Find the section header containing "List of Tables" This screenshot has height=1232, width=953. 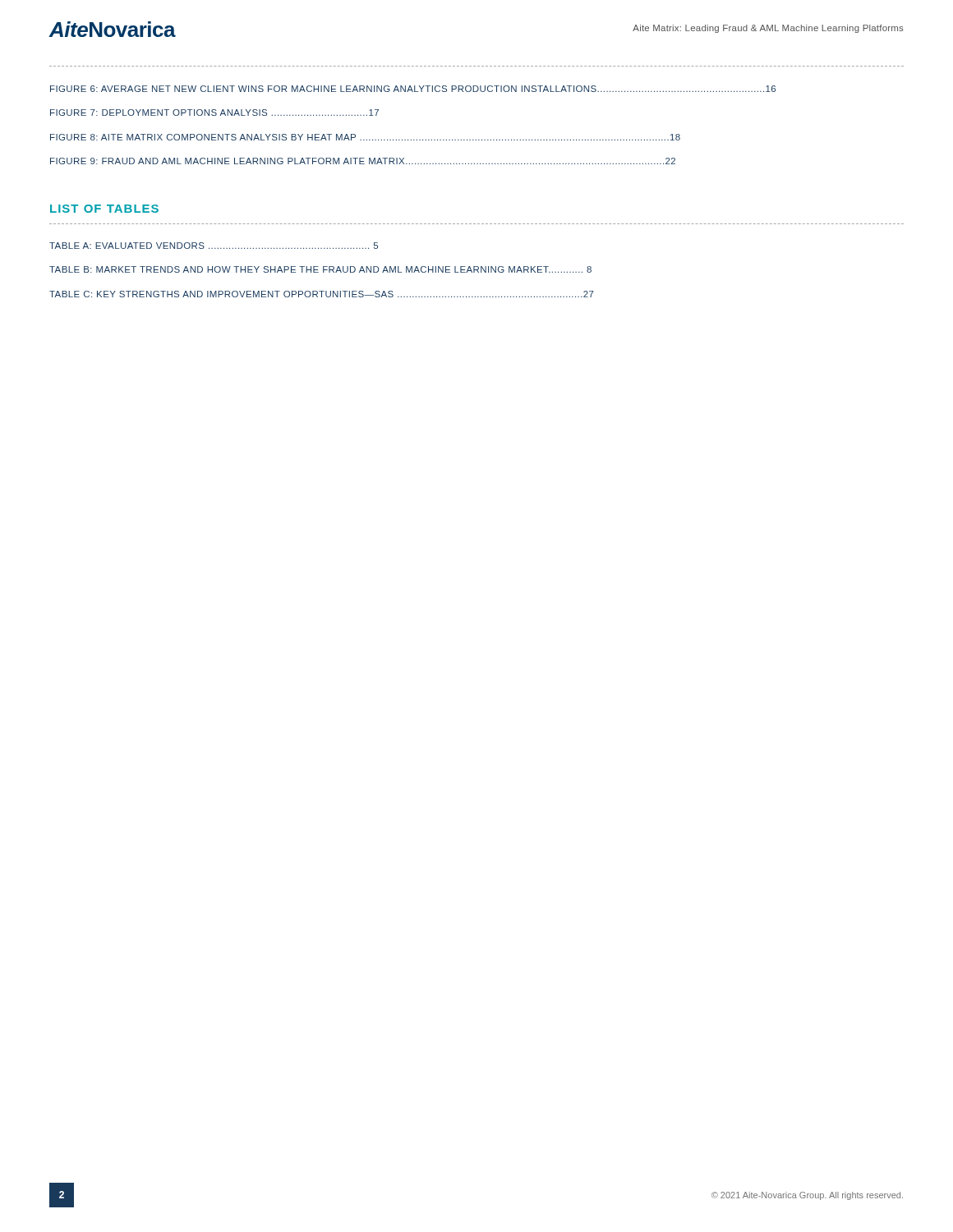click(105, 208)
